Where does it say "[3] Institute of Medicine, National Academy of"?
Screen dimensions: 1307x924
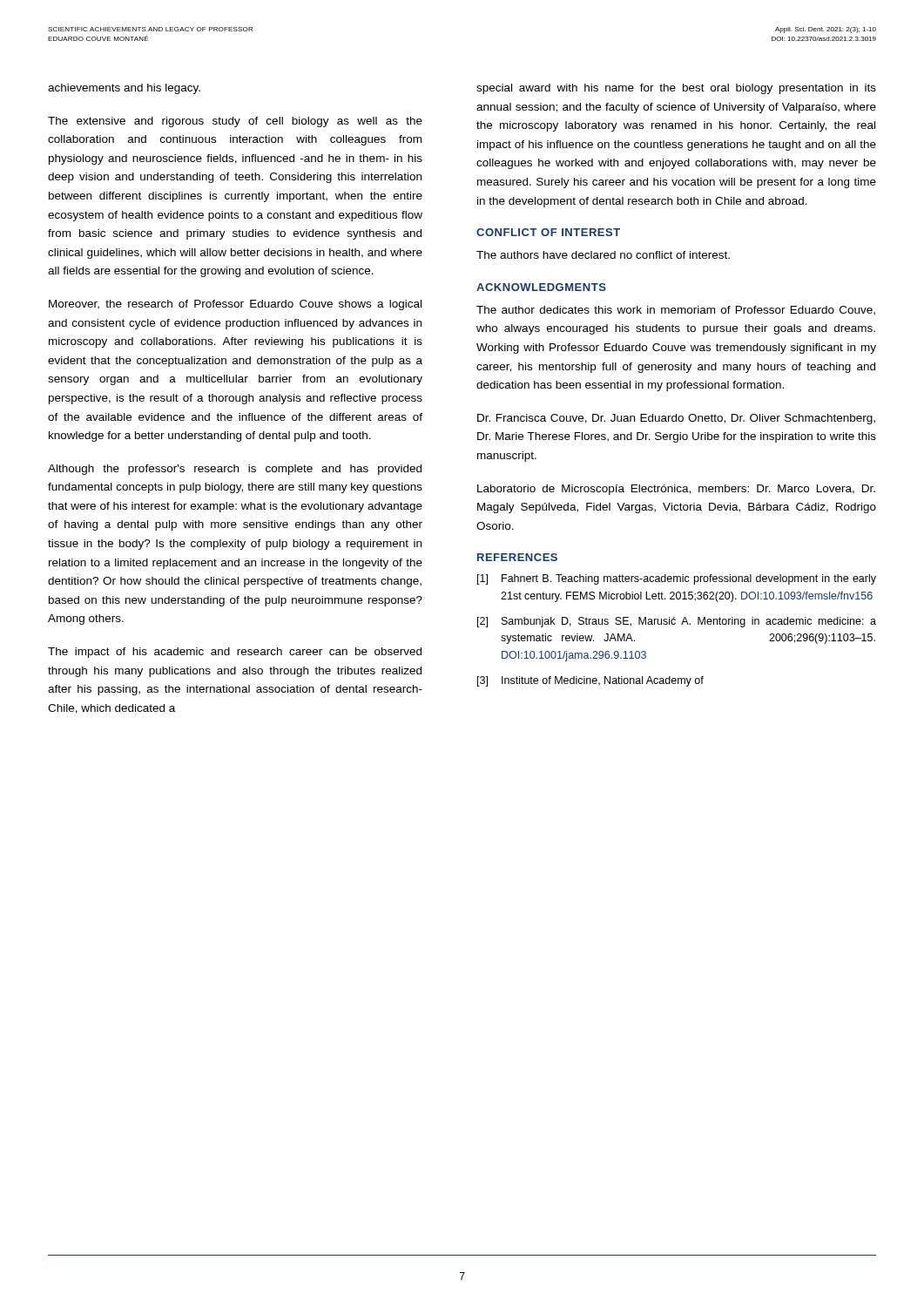(x=676, y=681)
